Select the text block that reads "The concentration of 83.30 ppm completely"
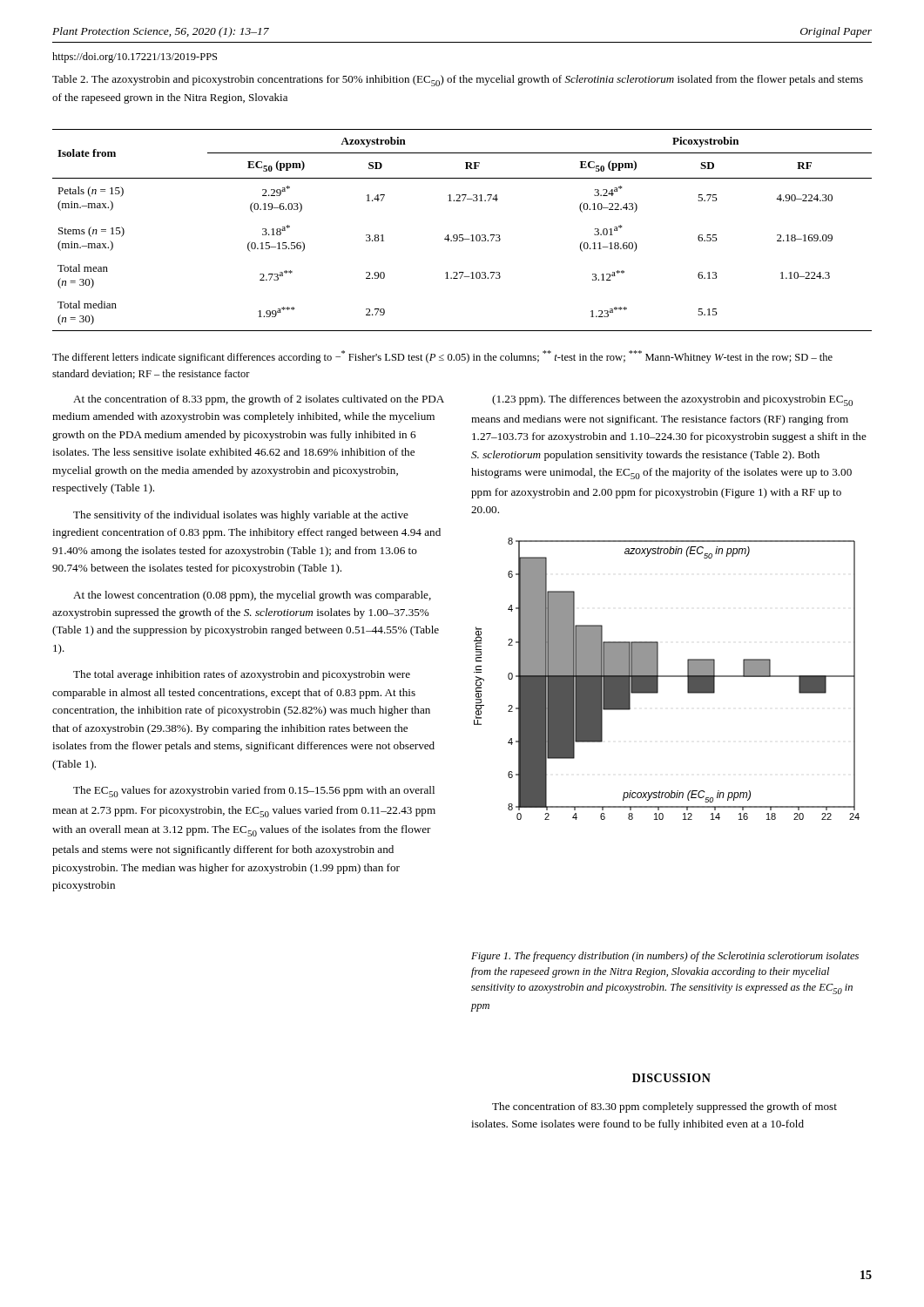 pos(671,1116)
